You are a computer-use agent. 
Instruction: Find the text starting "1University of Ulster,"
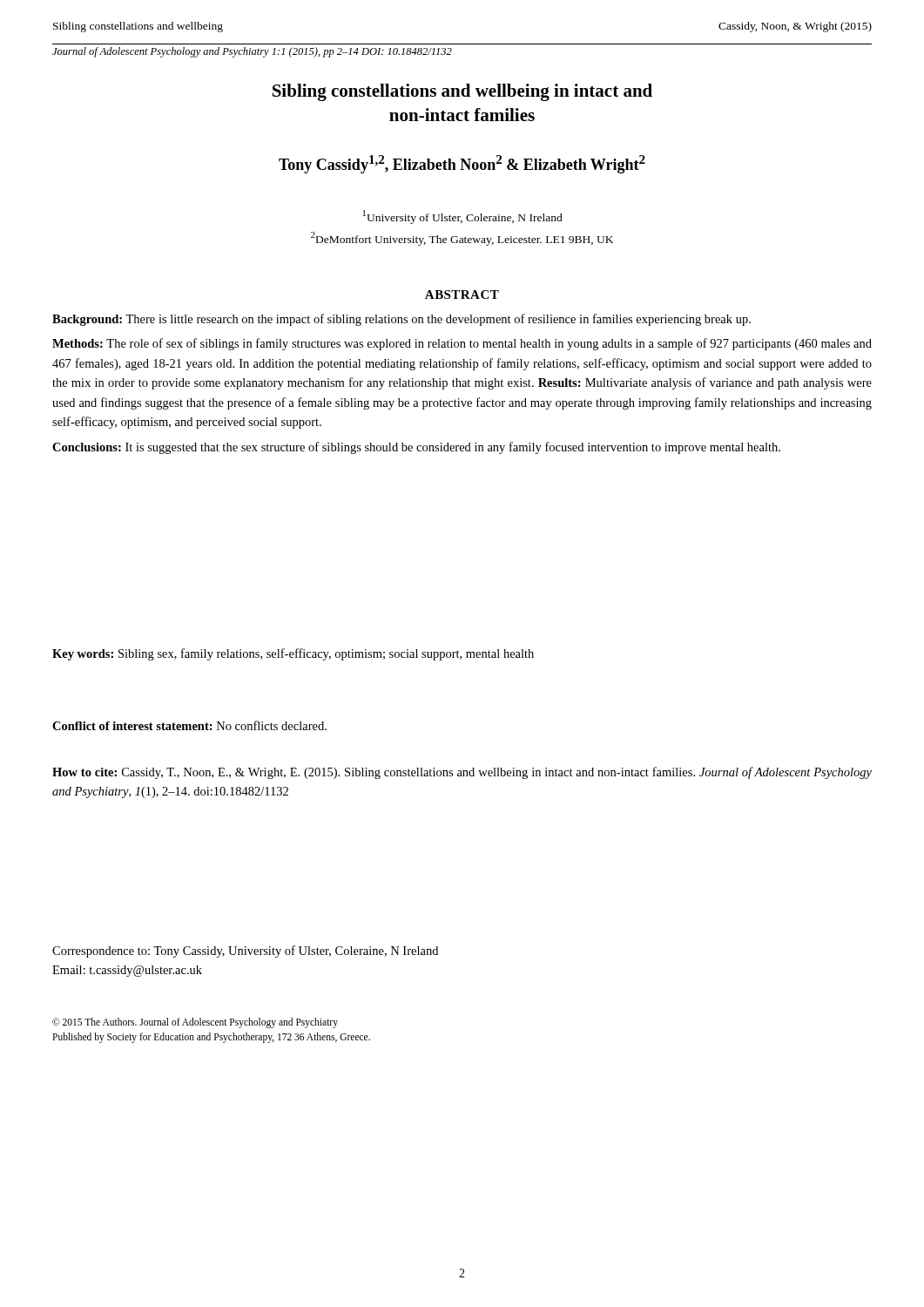[x=462, y=226]
